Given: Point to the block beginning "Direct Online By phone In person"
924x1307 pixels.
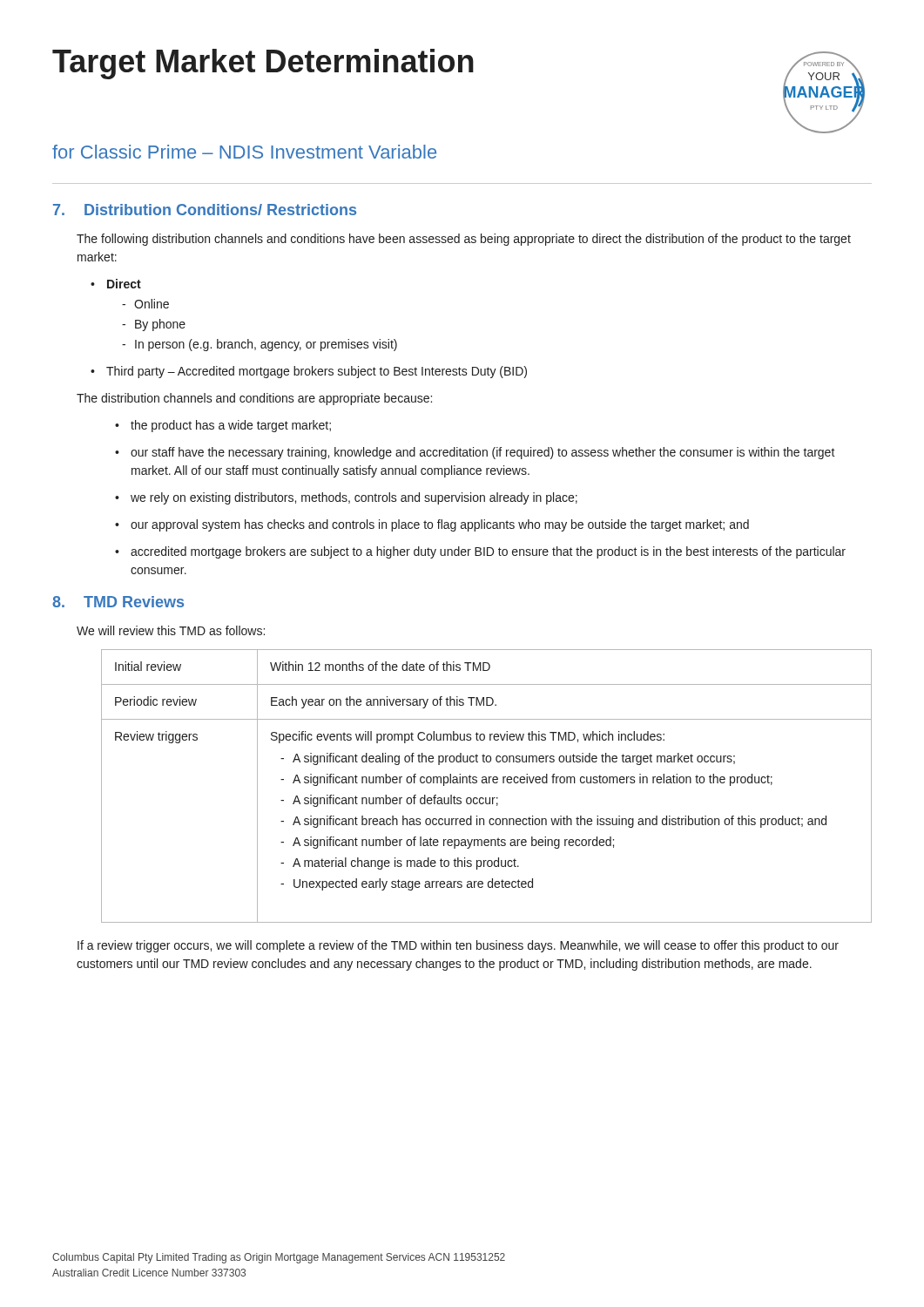Looking at the screenshot, I should 116,284.
